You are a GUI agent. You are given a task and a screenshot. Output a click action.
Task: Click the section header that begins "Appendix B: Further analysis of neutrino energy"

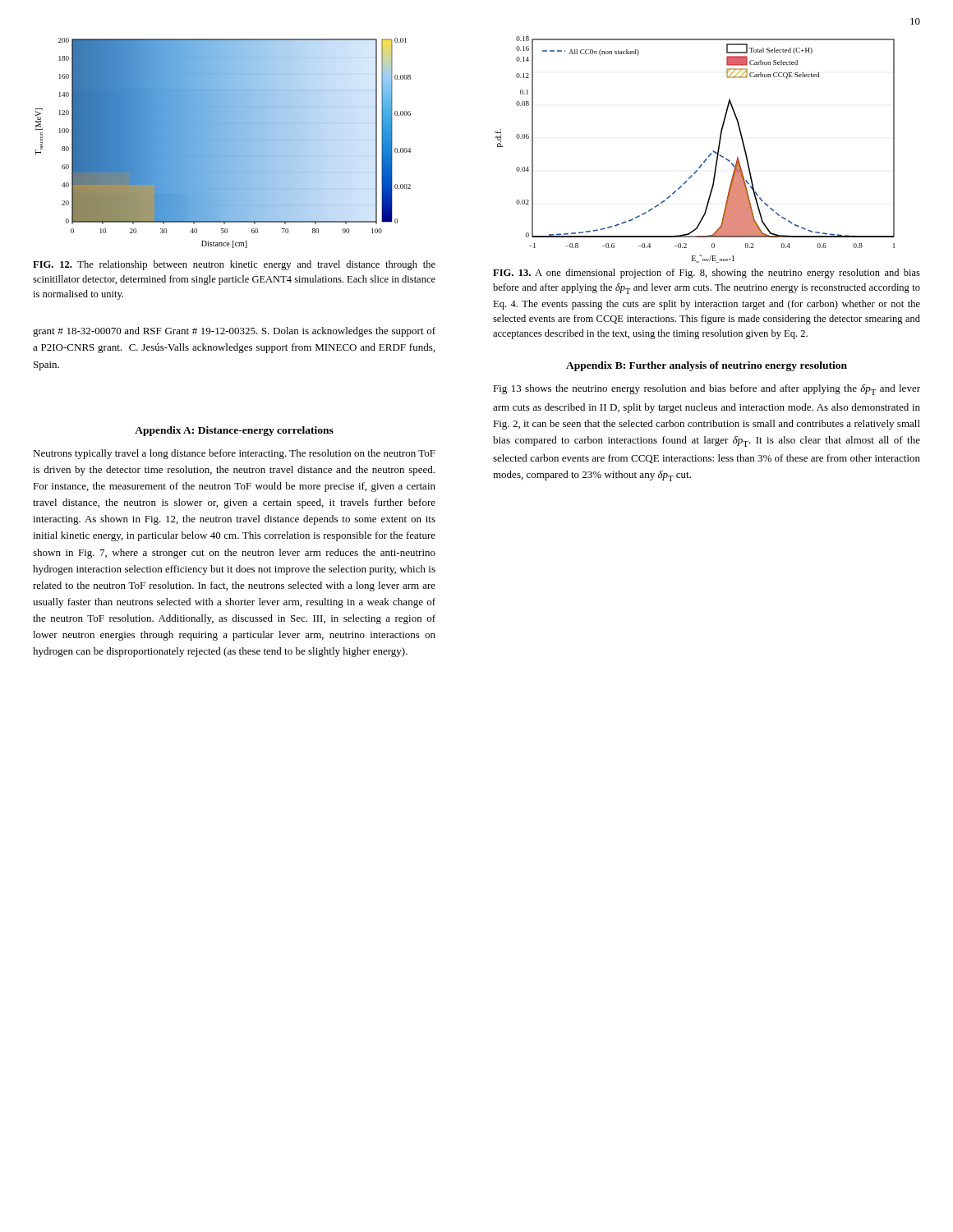pyautogui.click(x=707, y=365)
